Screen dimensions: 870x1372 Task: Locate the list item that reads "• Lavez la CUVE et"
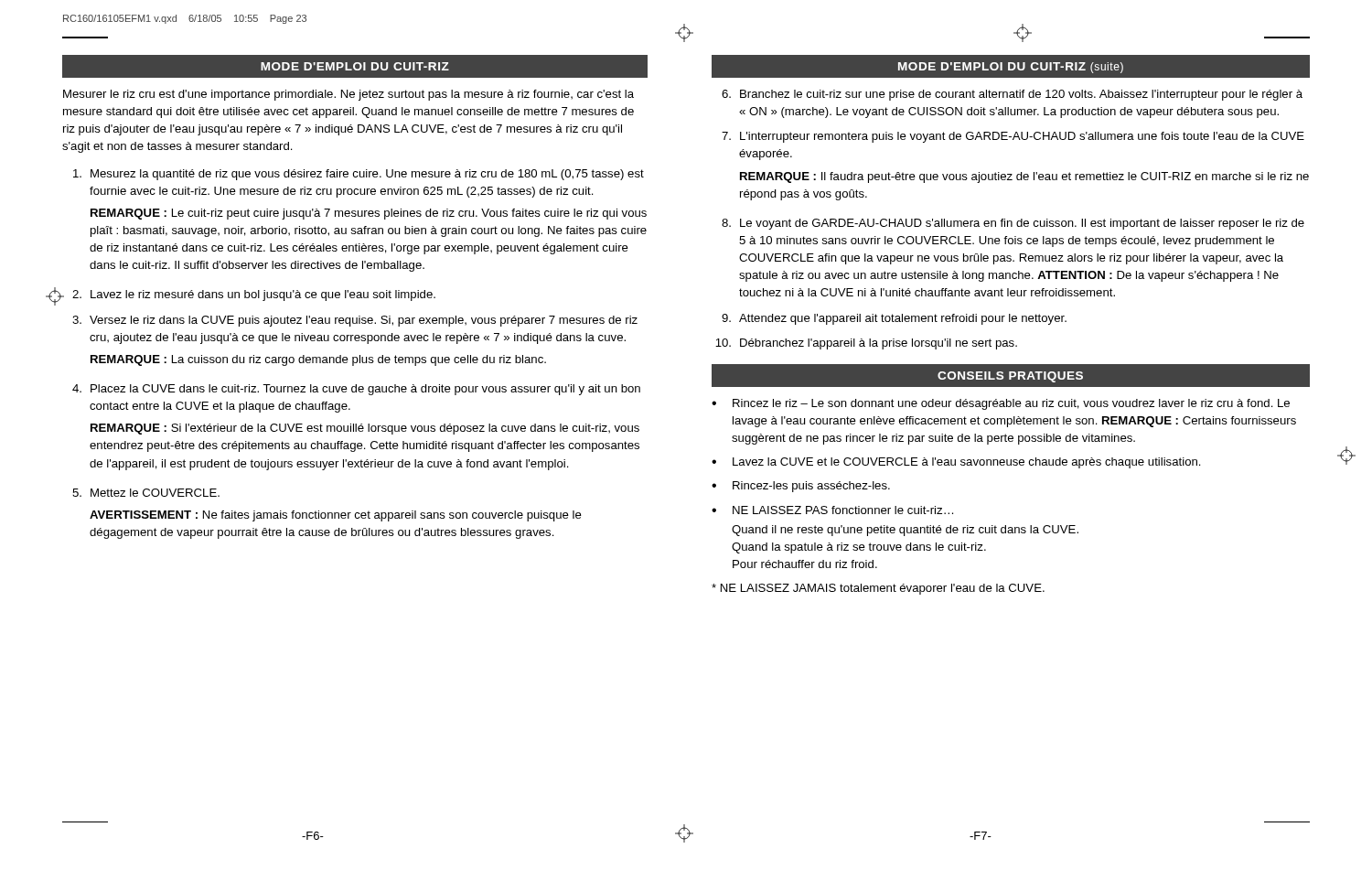1011,462
